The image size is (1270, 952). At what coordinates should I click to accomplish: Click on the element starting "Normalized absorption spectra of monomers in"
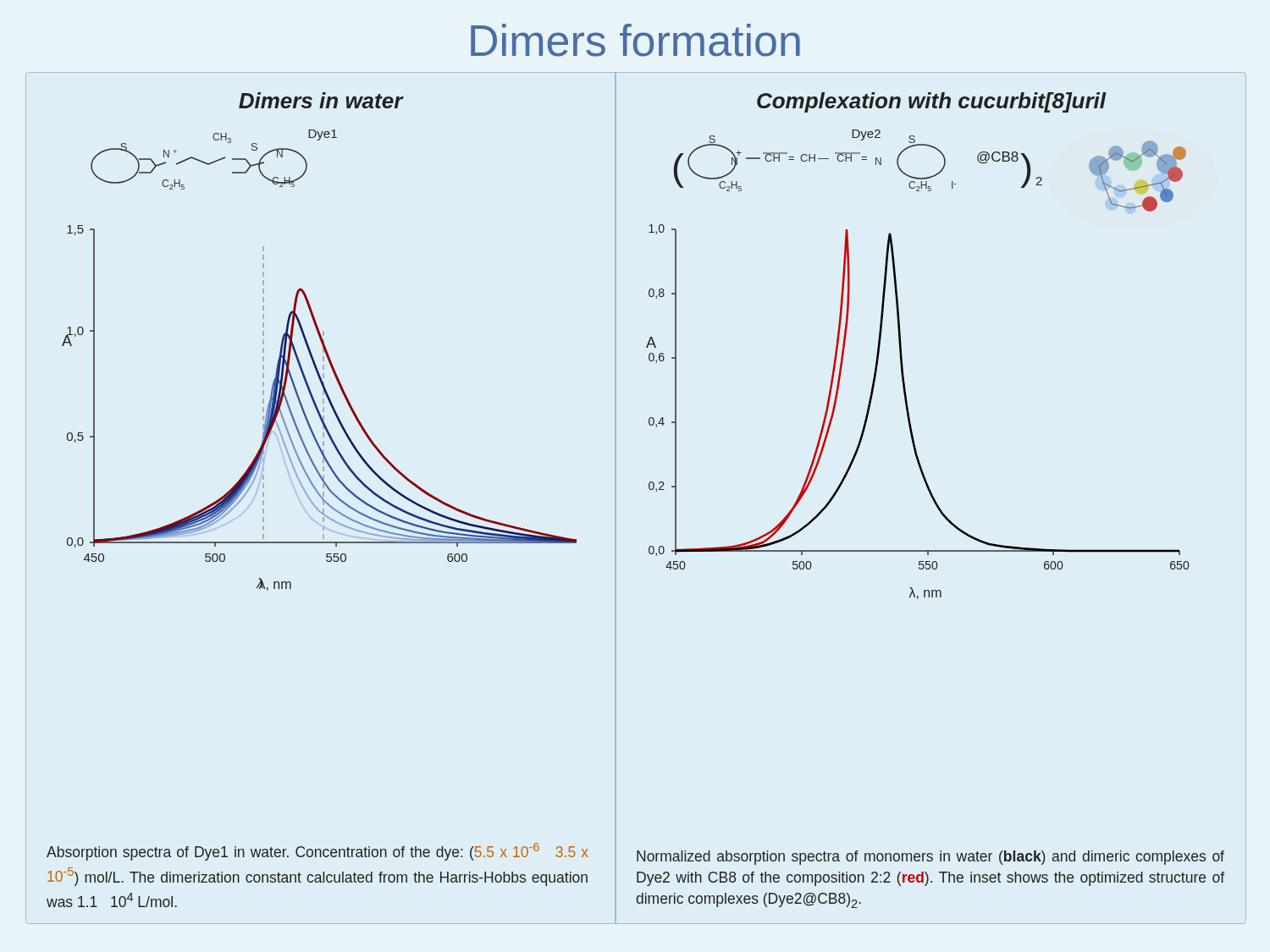click(930, 879)
